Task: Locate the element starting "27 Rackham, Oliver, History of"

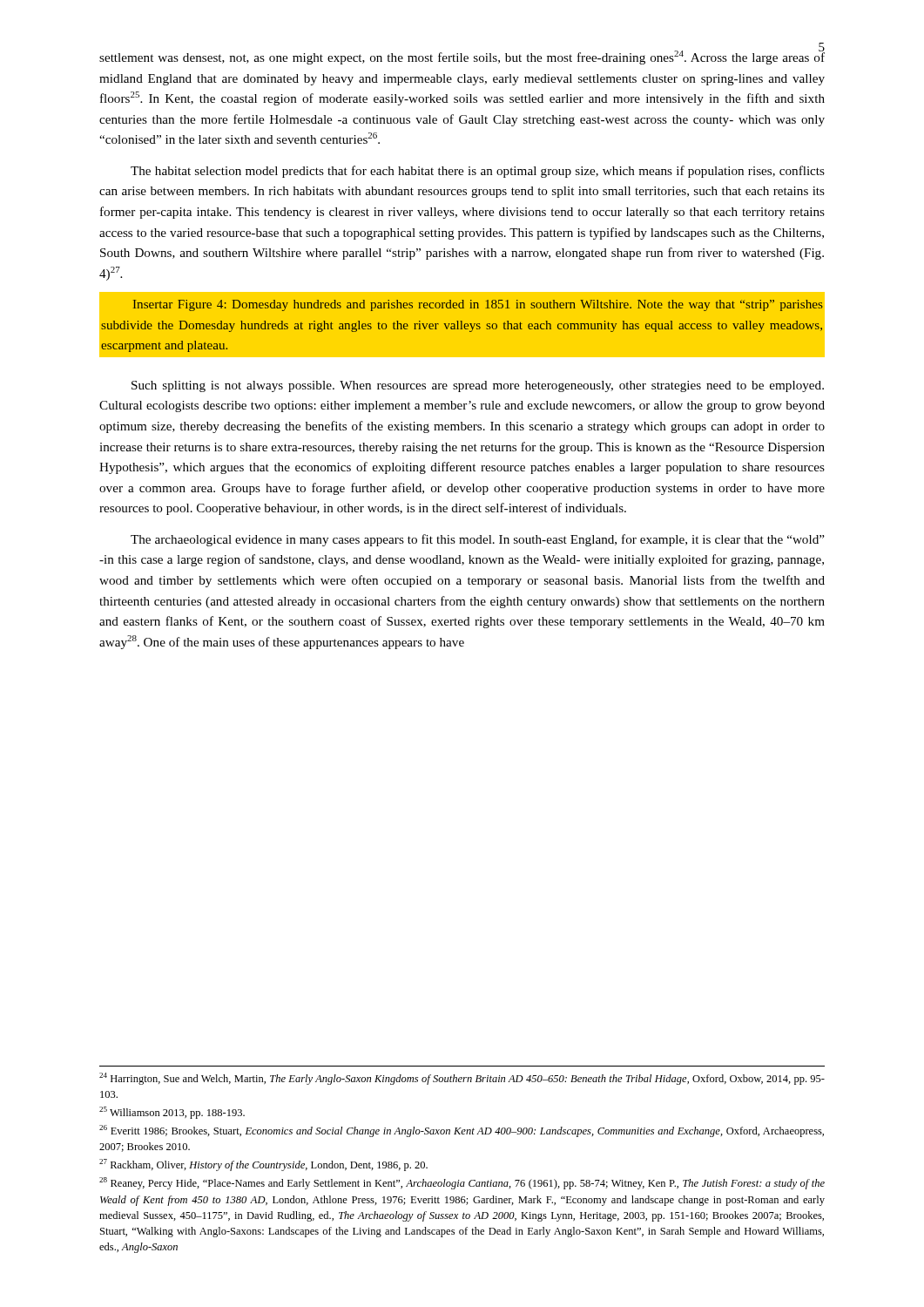Action: (264, 1164)
